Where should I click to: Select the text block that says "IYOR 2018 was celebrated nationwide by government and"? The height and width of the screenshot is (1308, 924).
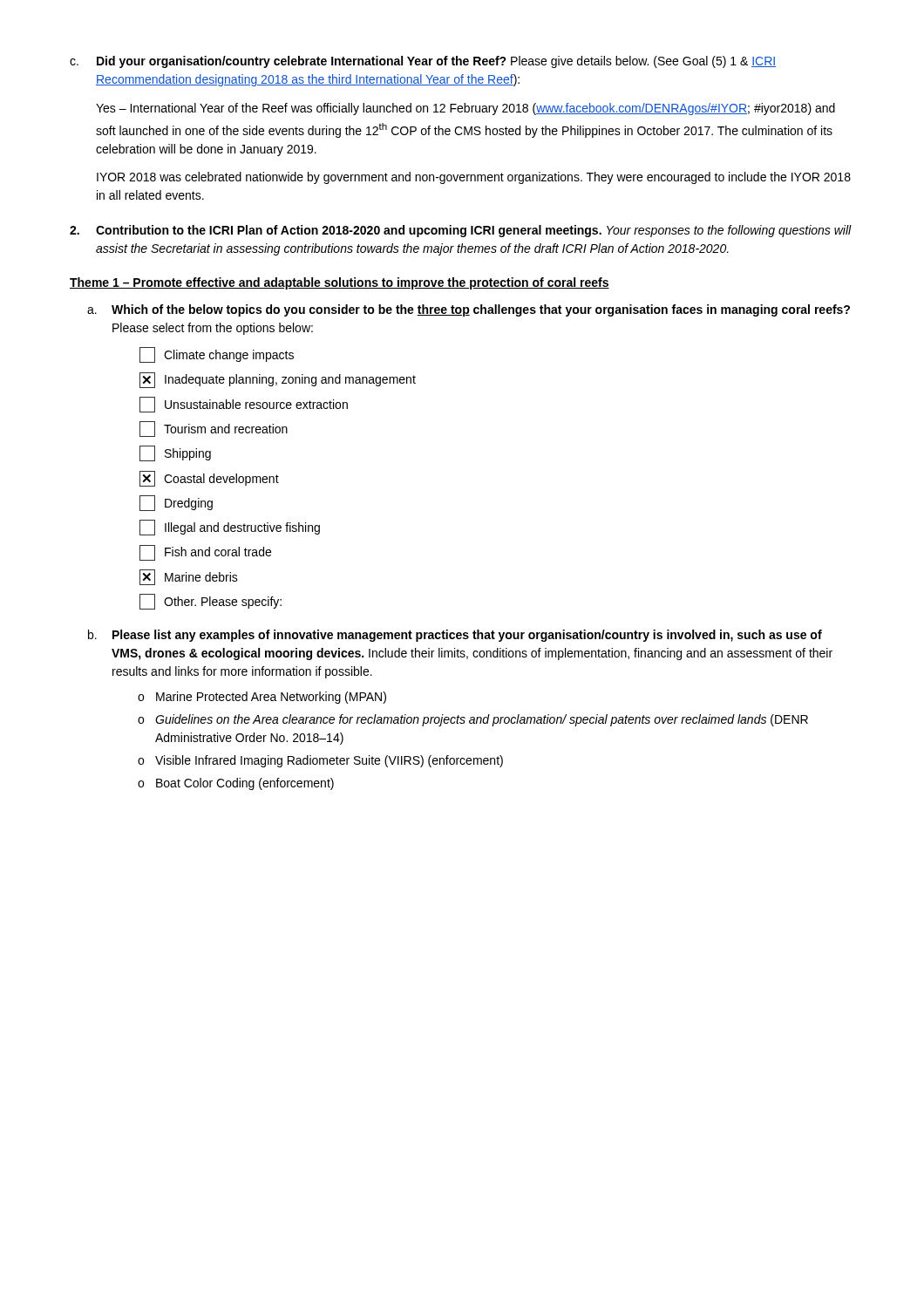[473, 186]
